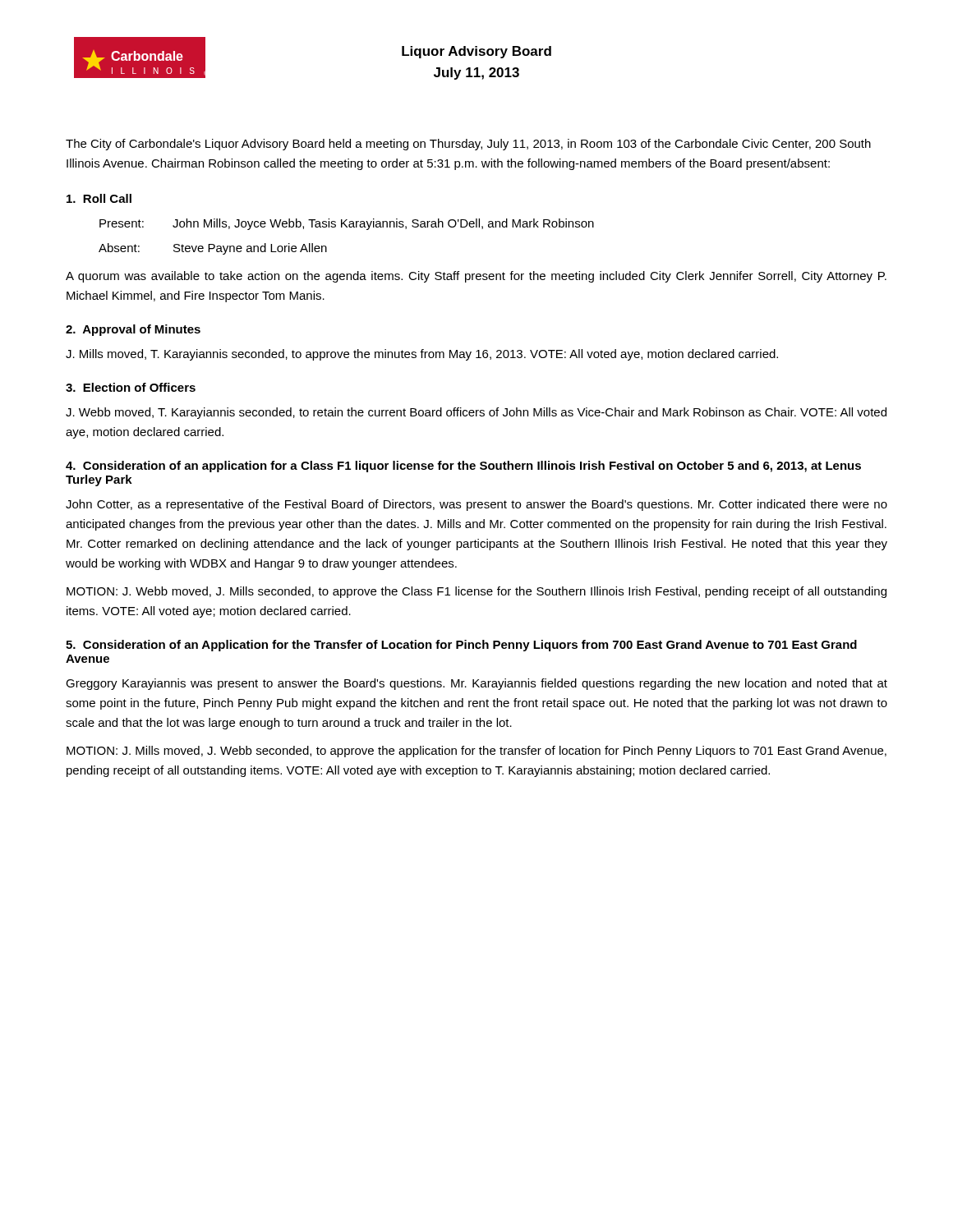Click on the text block starting "Present: John Mills,"
This screenshot has height=1232, width=953.
pyautogui.click(x=476, y=223)
